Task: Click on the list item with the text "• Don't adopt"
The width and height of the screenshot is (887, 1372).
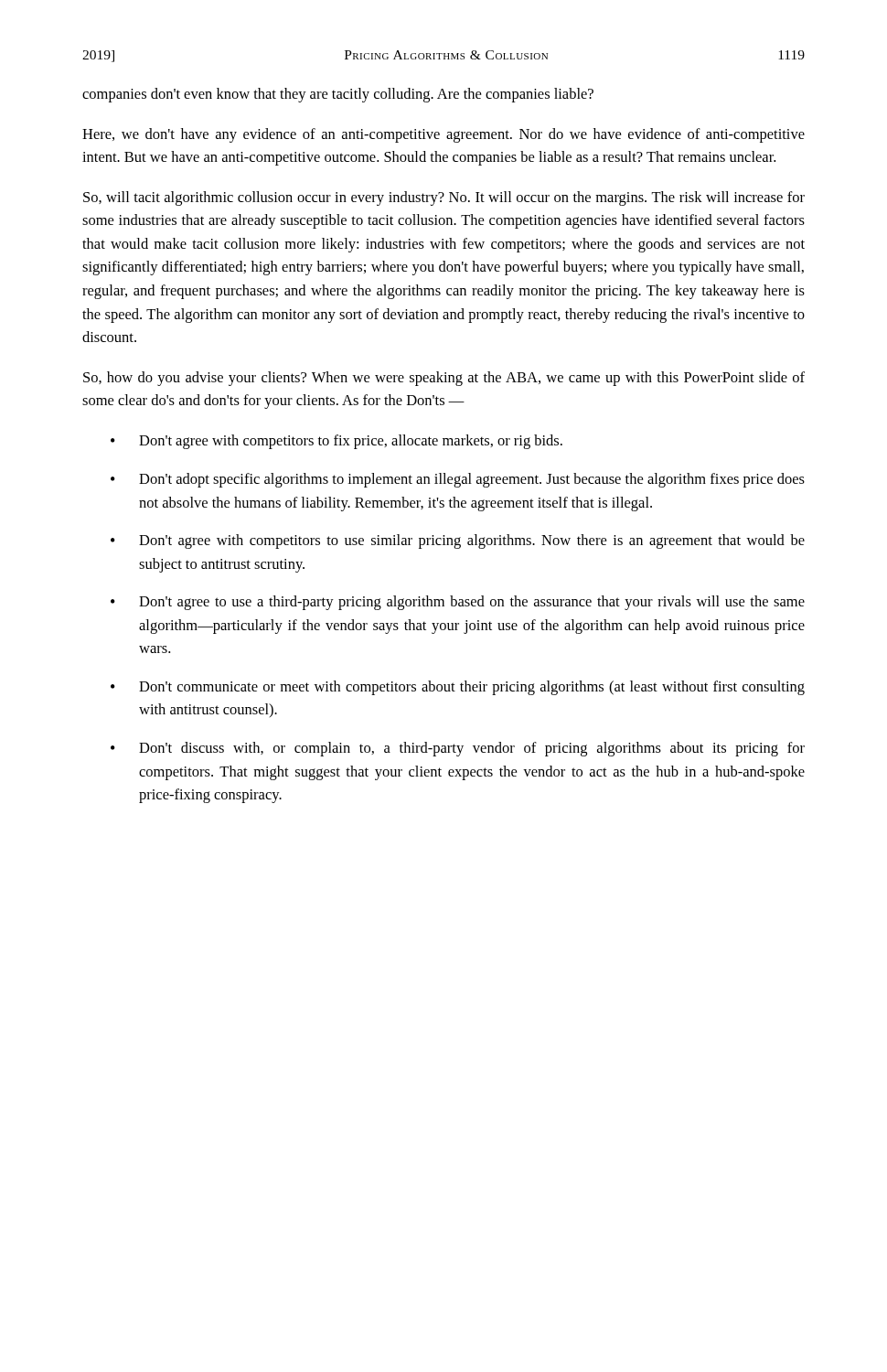Action: coord(444,491)
